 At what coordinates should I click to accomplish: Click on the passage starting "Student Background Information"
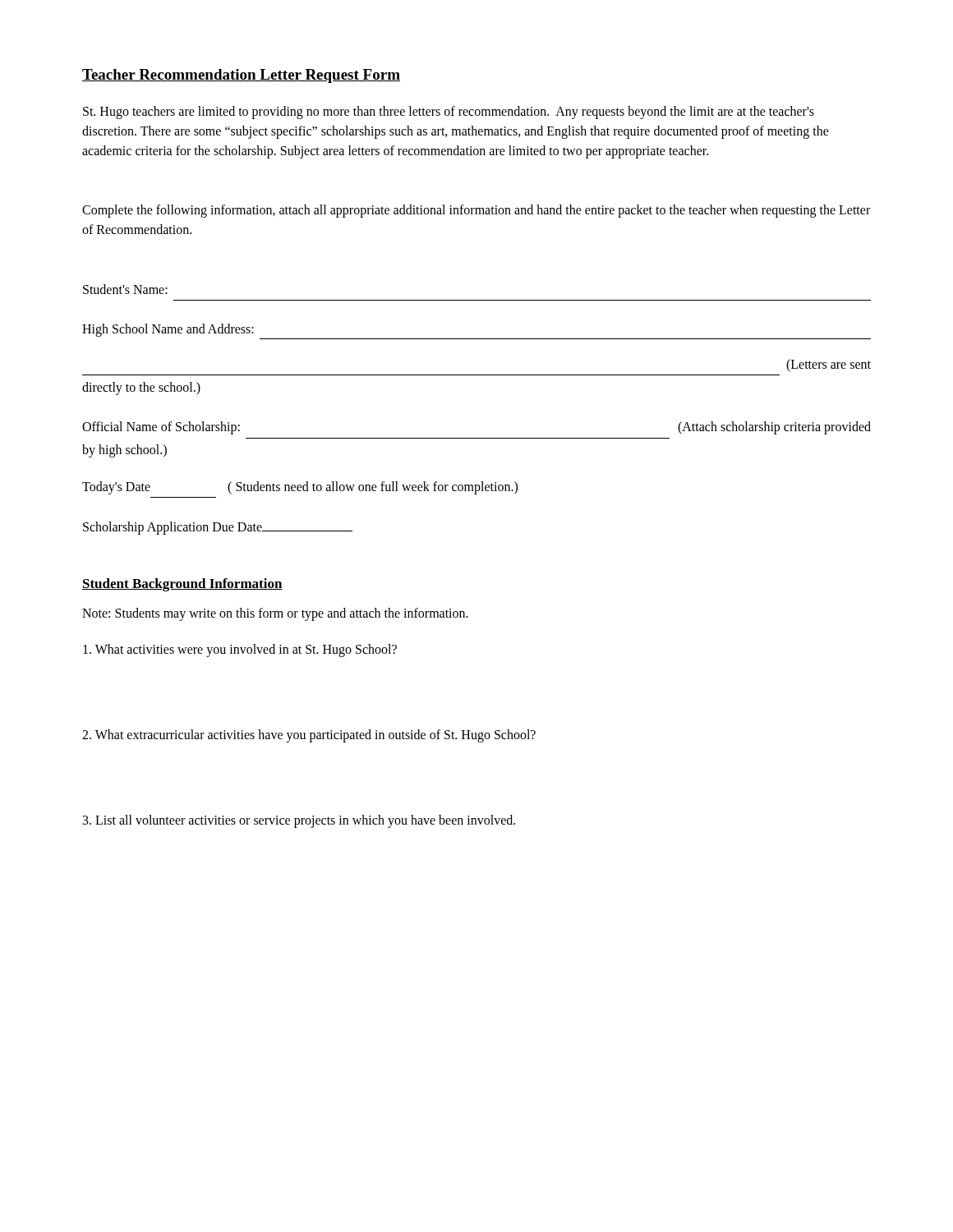[182, 584]
